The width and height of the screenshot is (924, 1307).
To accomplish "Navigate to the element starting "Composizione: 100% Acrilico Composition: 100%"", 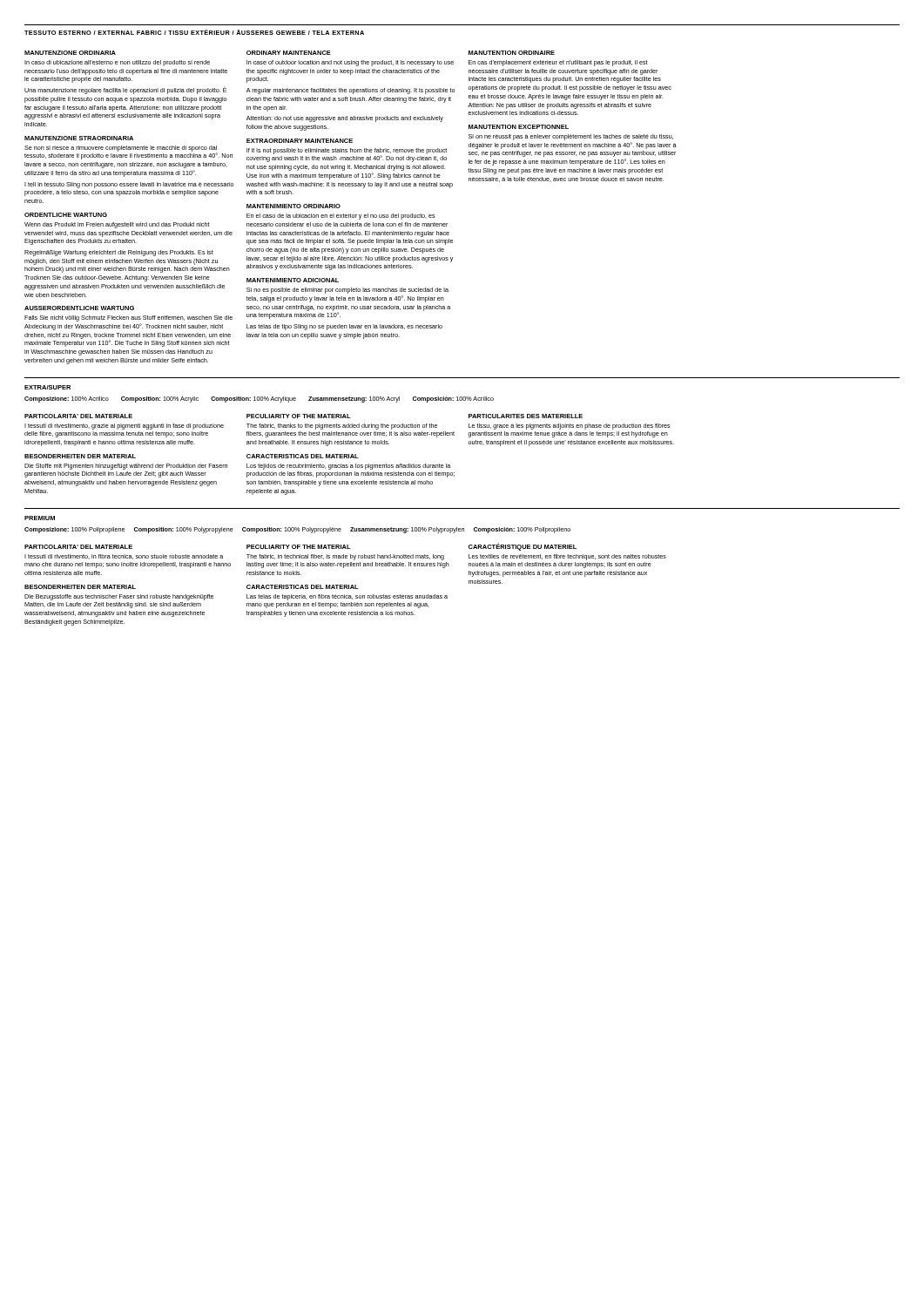I will click(259, 398).
